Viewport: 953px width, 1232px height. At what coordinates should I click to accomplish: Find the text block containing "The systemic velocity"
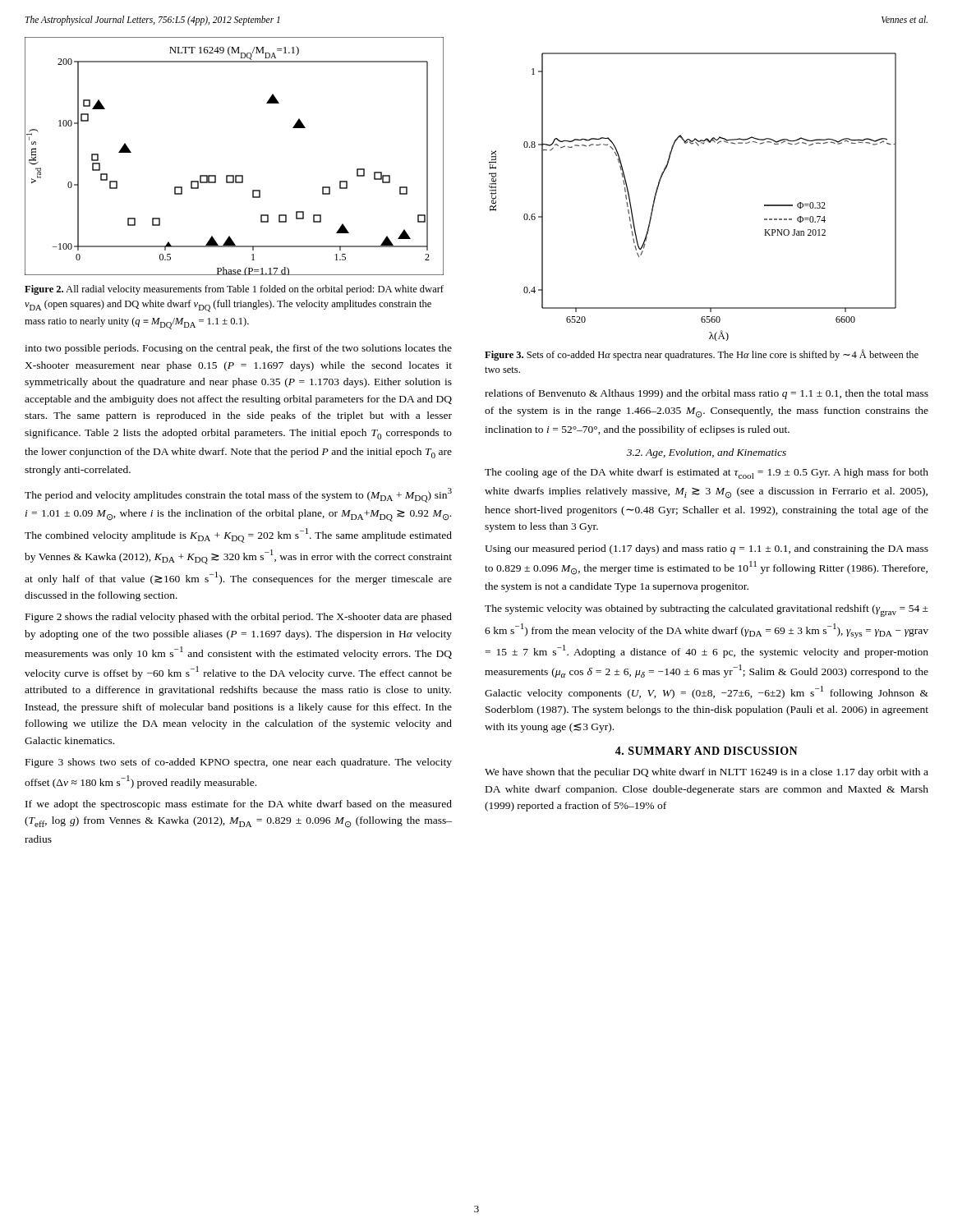coord(707,667)
